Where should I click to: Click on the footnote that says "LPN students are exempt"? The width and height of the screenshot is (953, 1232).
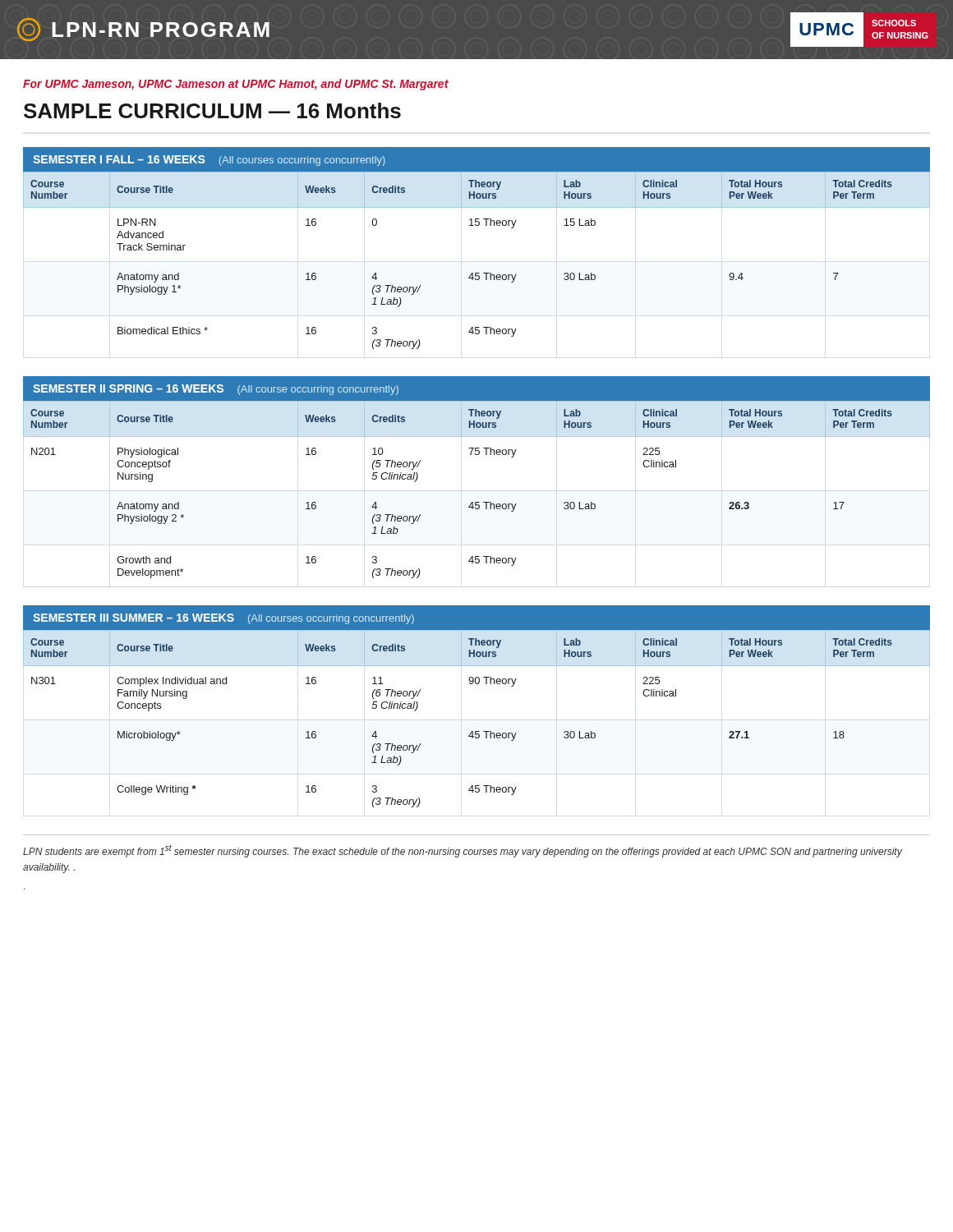[x=462, y=858]
